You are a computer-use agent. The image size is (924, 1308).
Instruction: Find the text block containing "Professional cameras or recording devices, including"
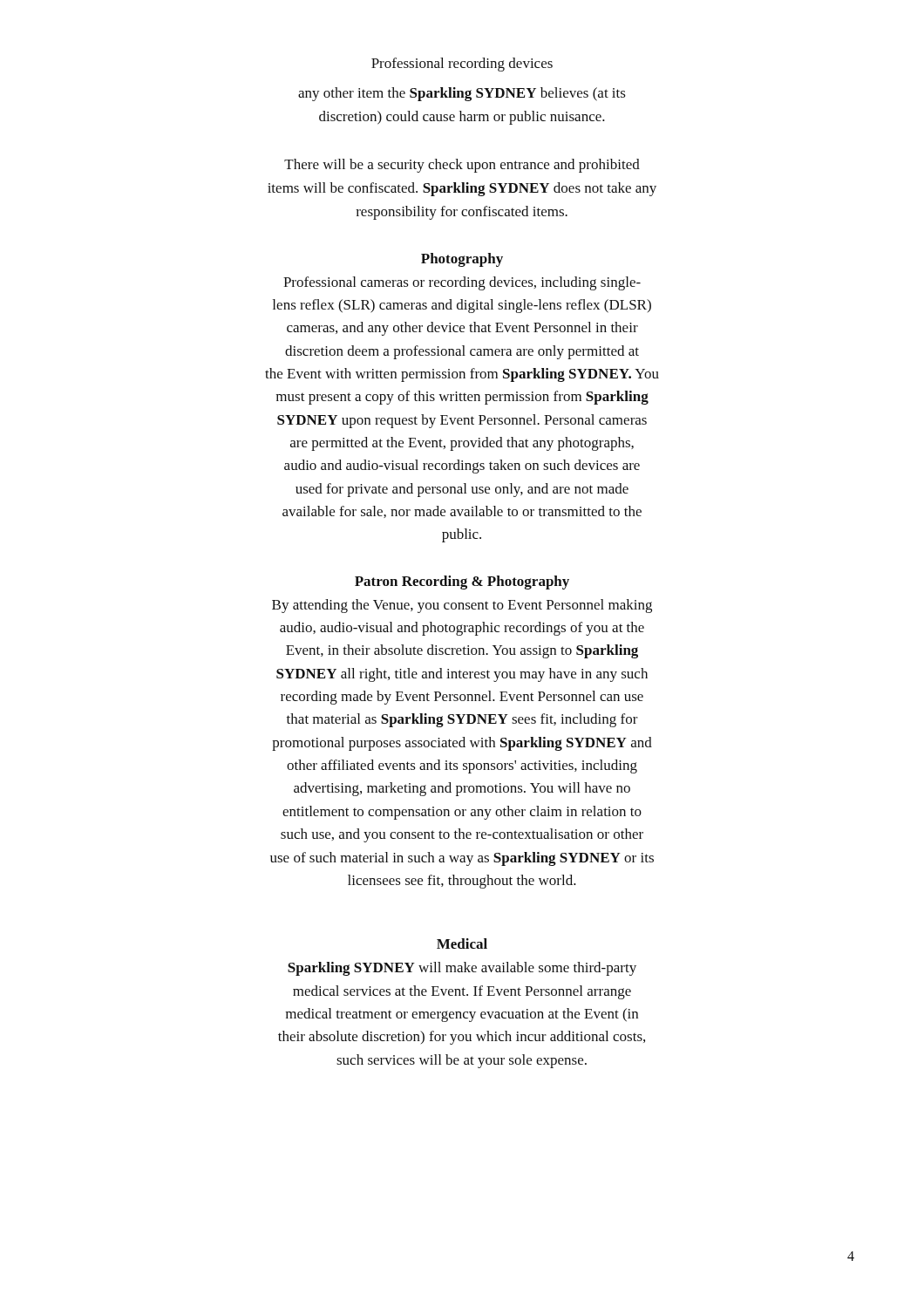tap(462, 408)
